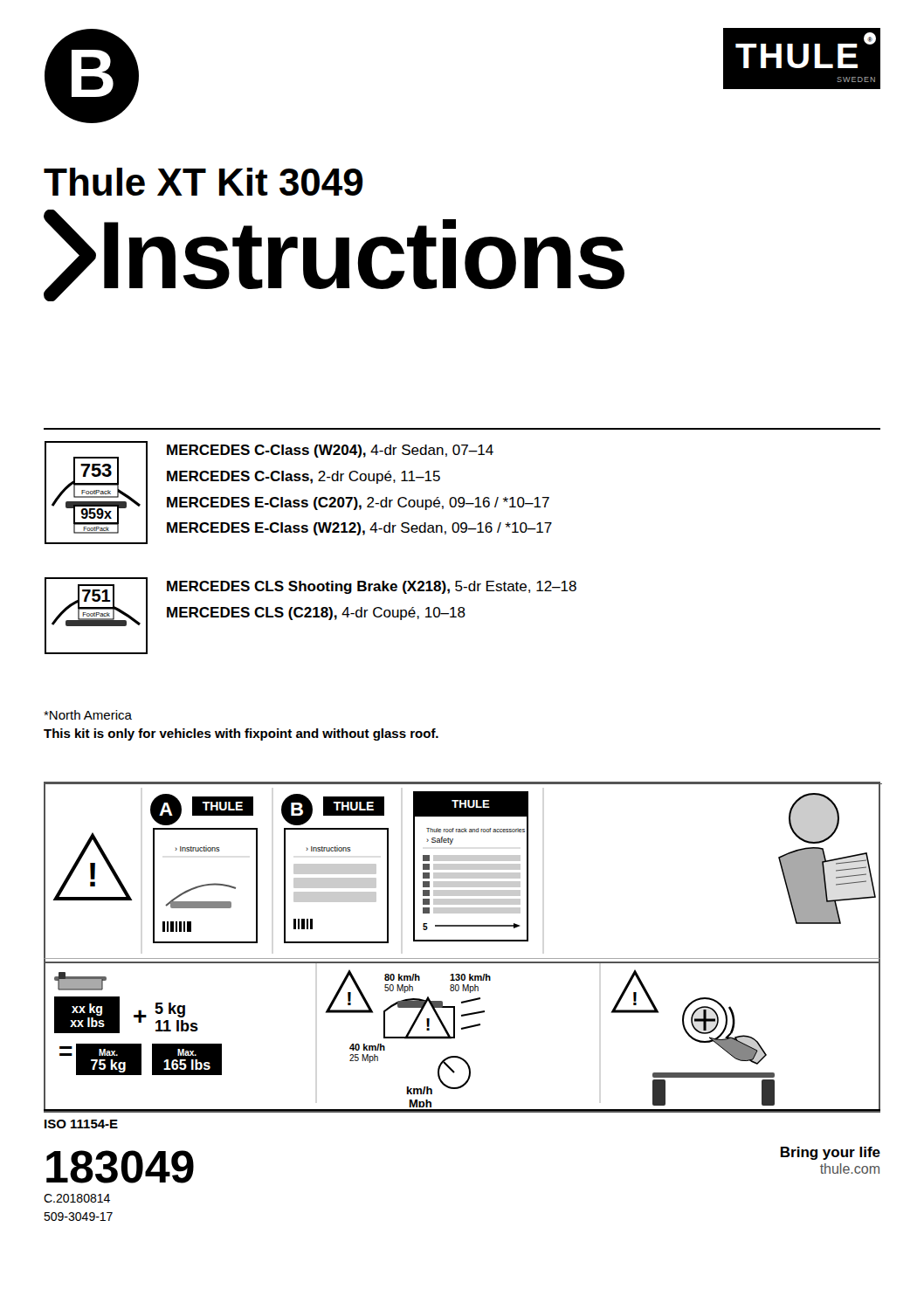The image size is (924, 1310).
Task: Find the title containing "Thule XT Kit 3049"
Action: click(204, 182)
